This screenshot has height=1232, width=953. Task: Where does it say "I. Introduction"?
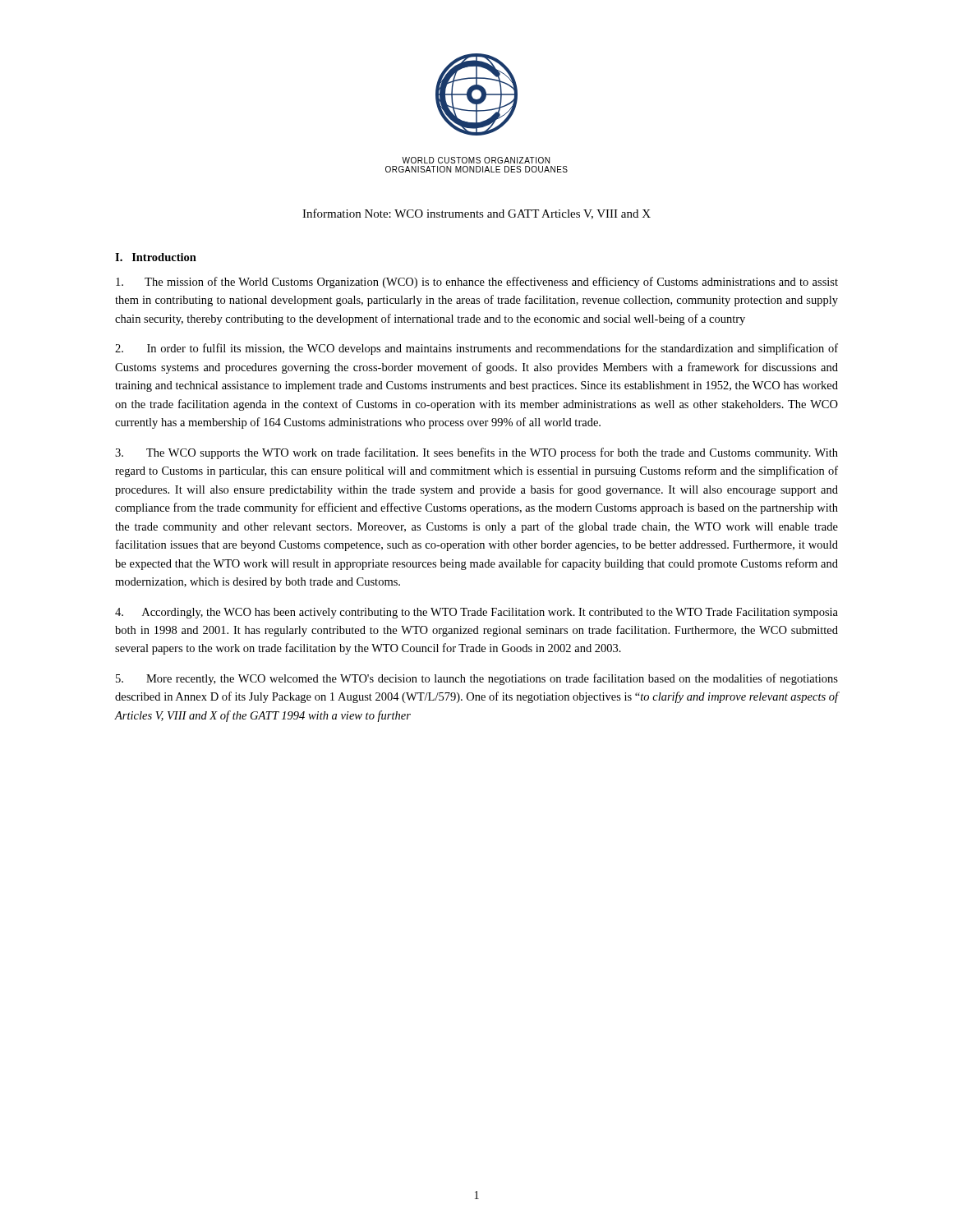click(x=156, y=257)
